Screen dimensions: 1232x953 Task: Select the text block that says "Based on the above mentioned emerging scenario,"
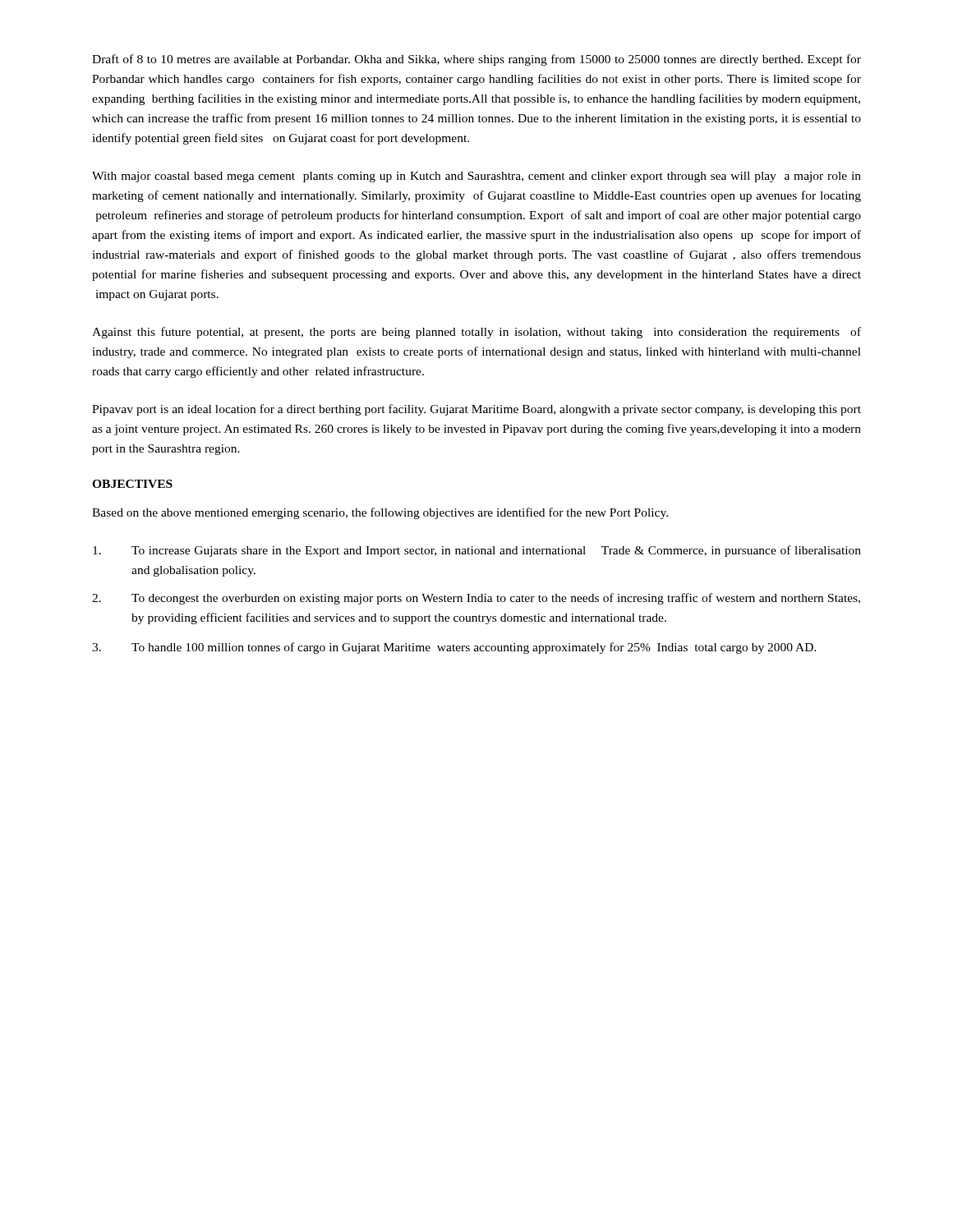(380, 512)
